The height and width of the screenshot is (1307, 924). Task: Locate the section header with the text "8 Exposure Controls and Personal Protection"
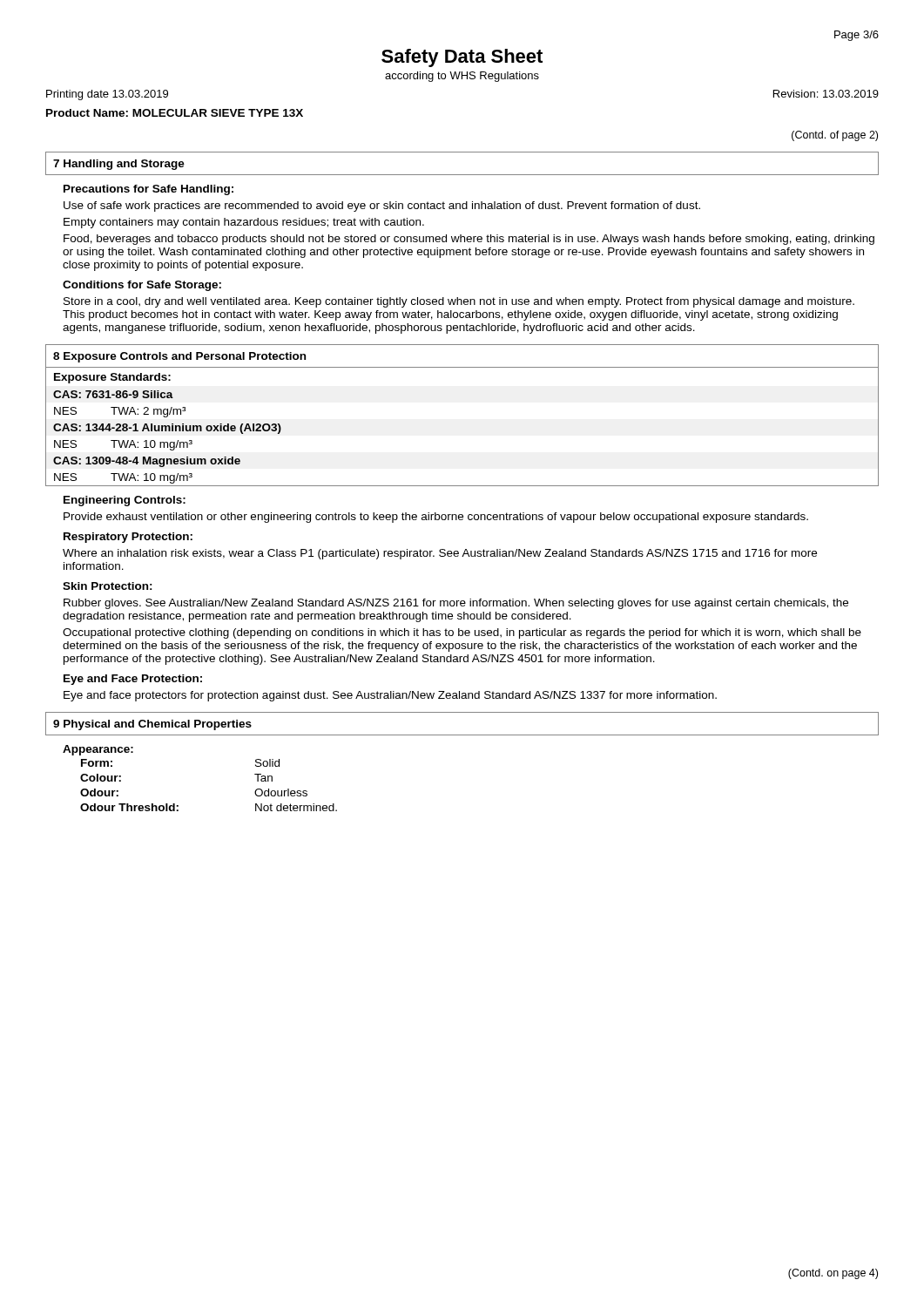point(180,356)
